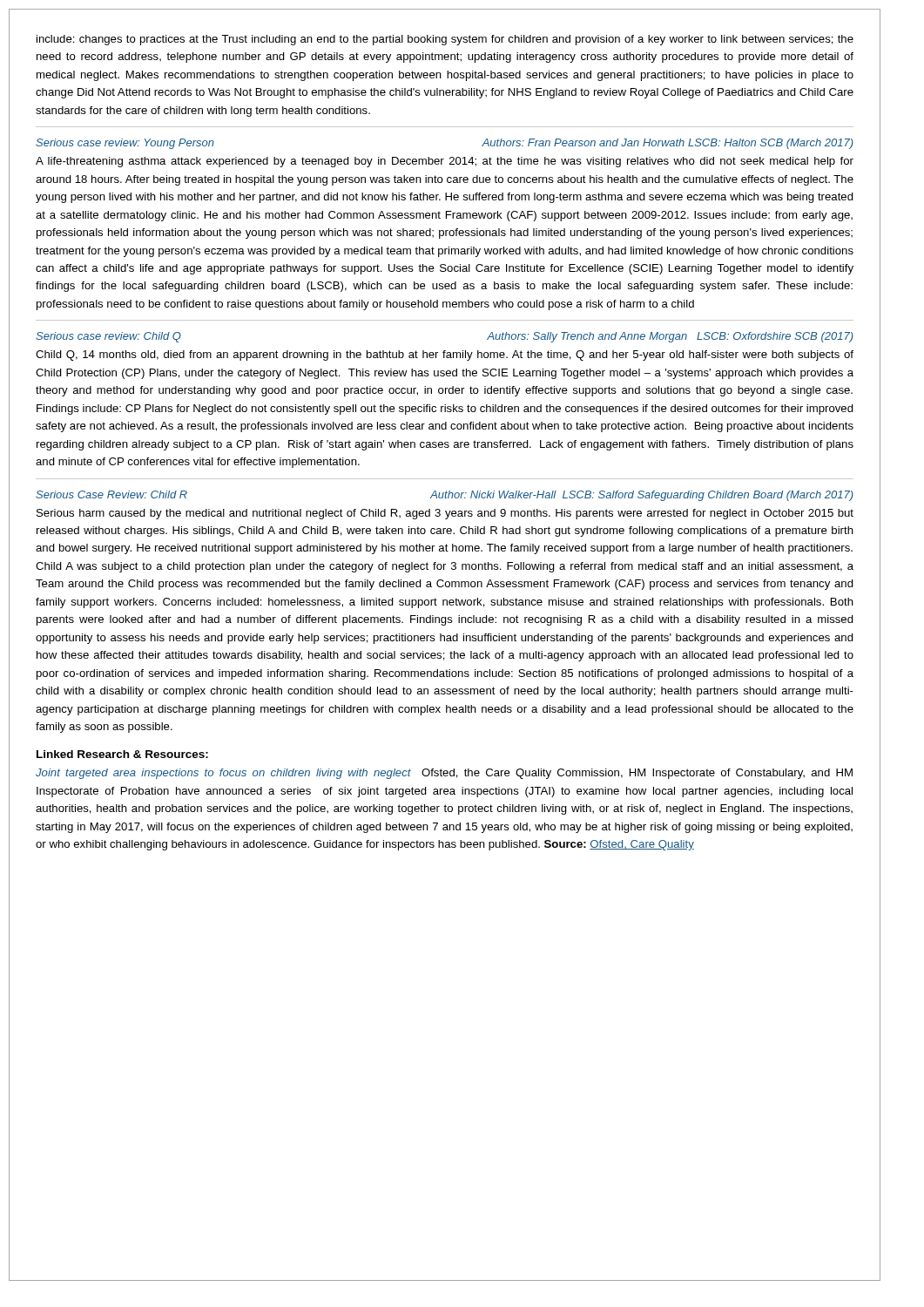Find the section header on this page that starts "Linked Research &"
The height and width of the screenshot is (1307, 924).
point(122,755)
